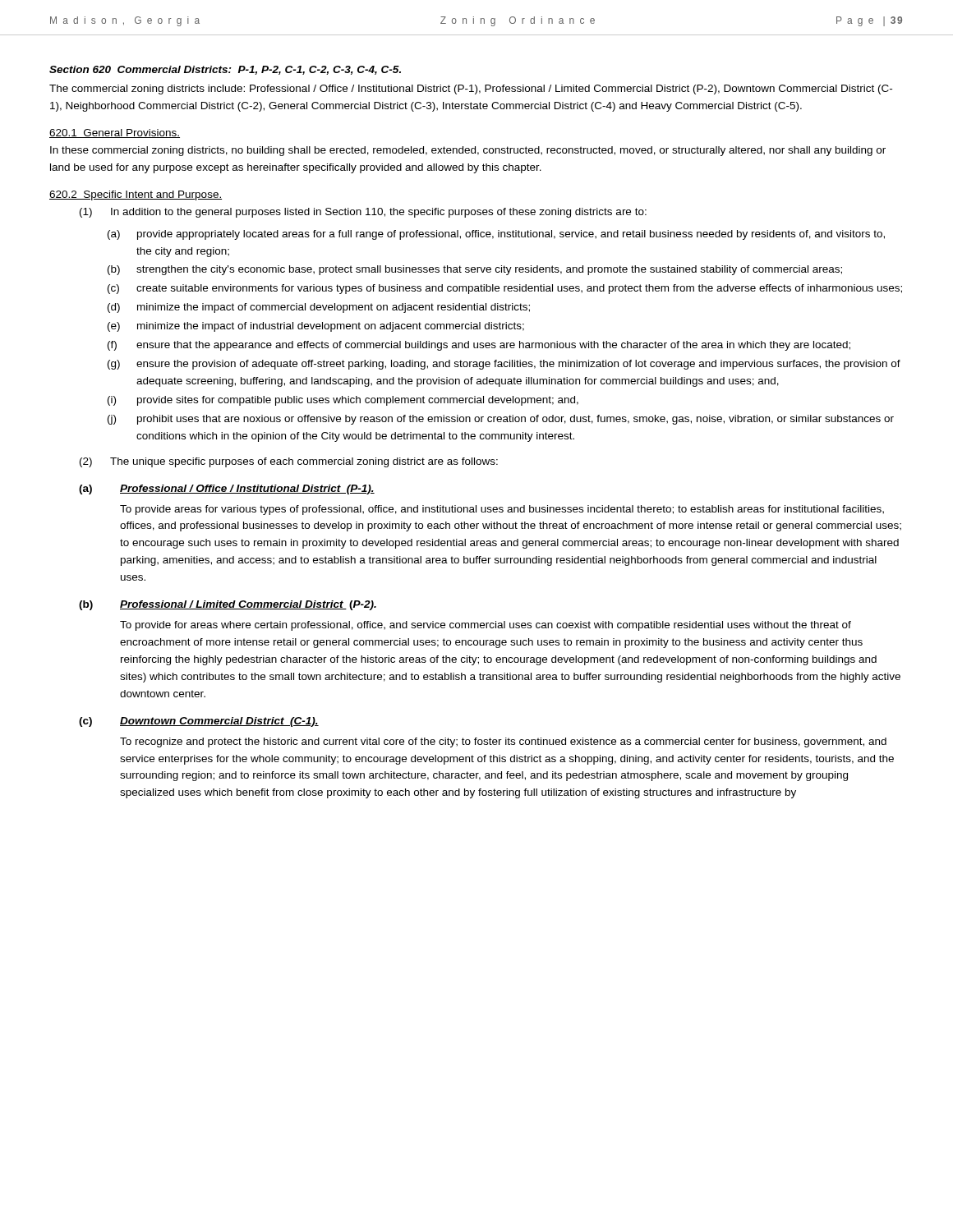Navigate to the passage starting "(a) provide appropriately located areas for a full"
Screen dimensions: 1232x953
click(476, 243)
